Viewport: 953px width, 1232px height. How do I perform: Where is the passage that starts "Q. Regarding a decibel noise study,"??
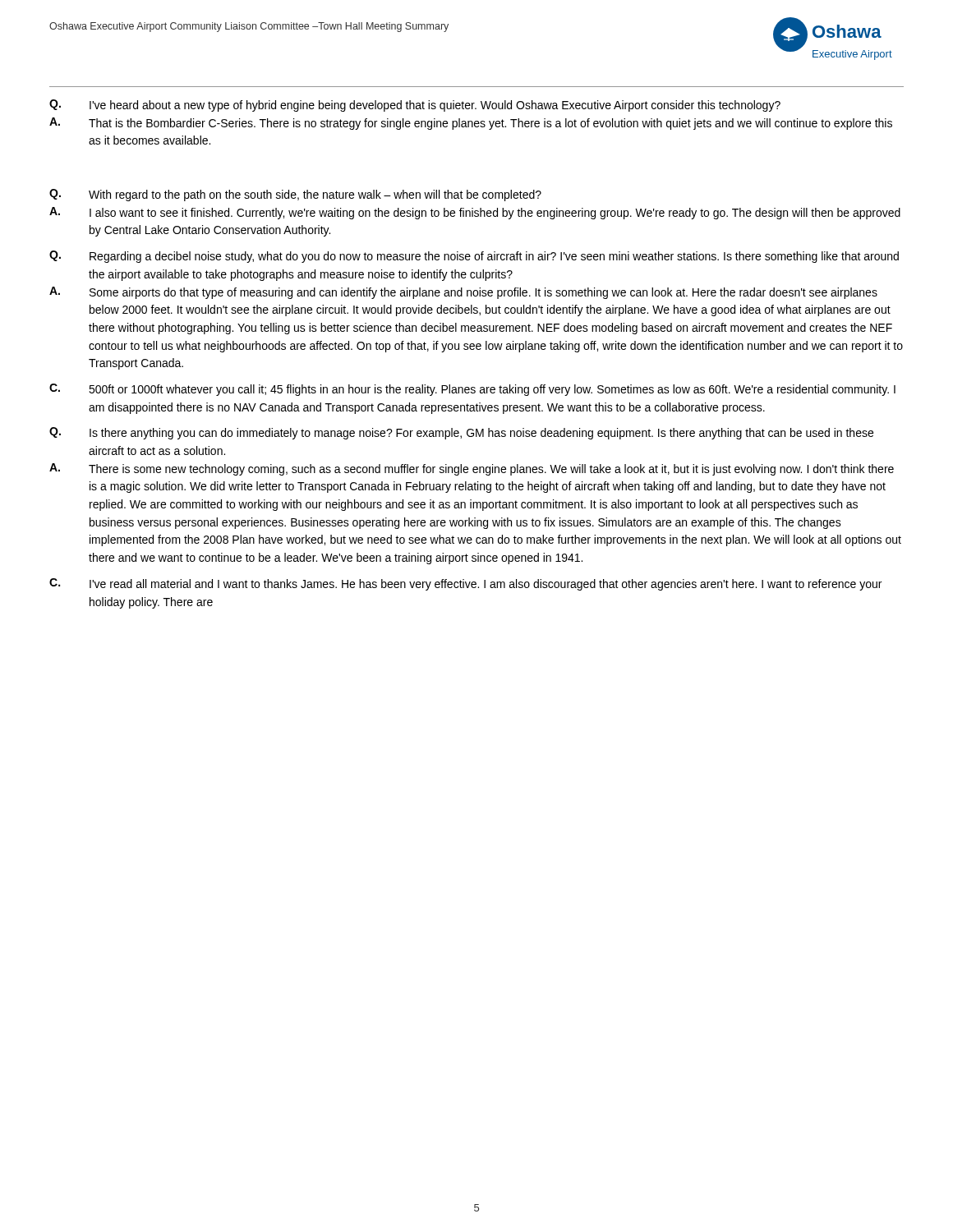click(476, 266)
